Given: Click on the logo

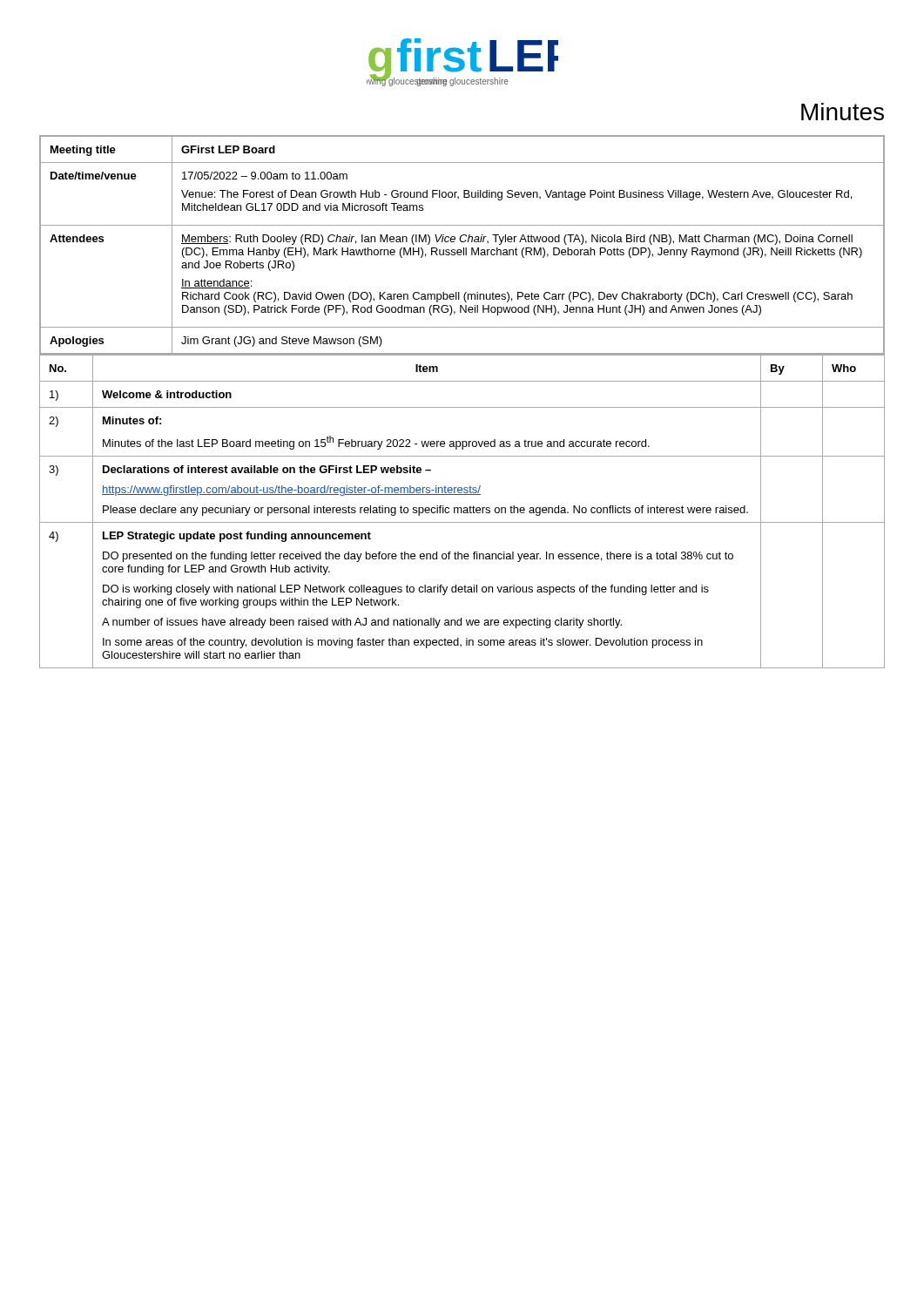Looking at the screenshot, I should [462, 58].
